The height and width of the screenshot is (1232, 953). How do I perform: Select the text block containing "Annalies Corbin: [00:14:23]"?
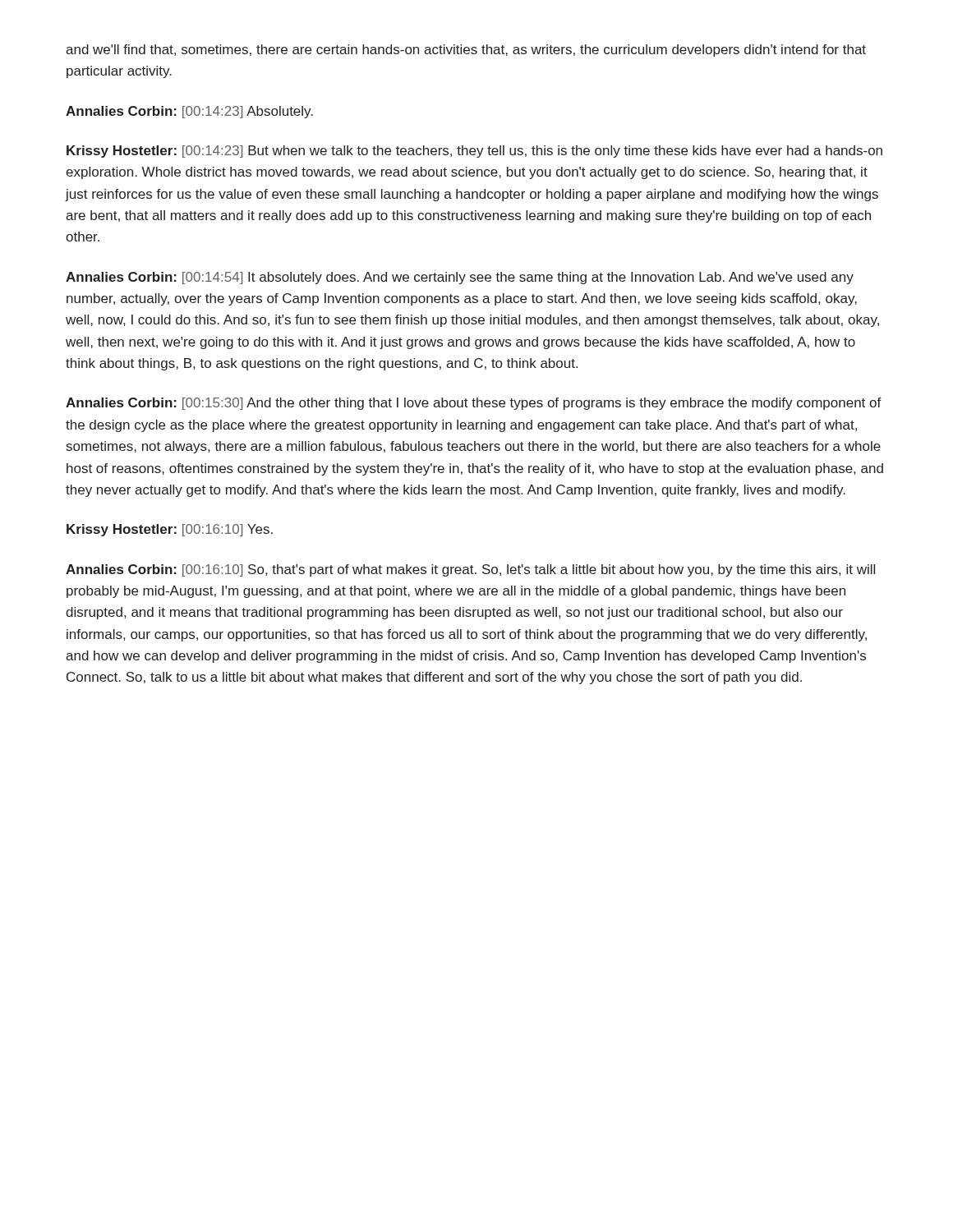[190, 111]
